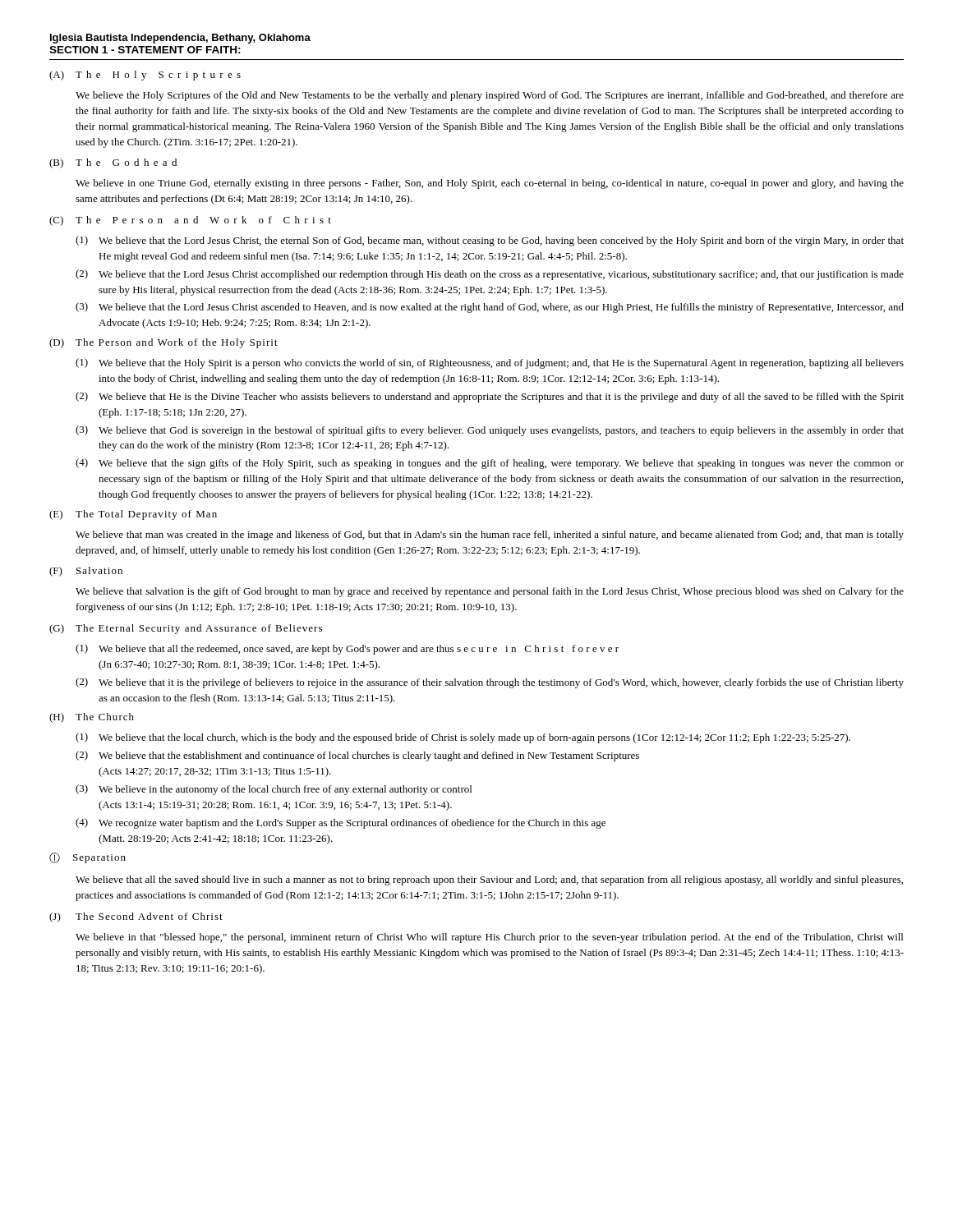Click the passage that begins "We believe in one Triune God,"

coord(490,191)
